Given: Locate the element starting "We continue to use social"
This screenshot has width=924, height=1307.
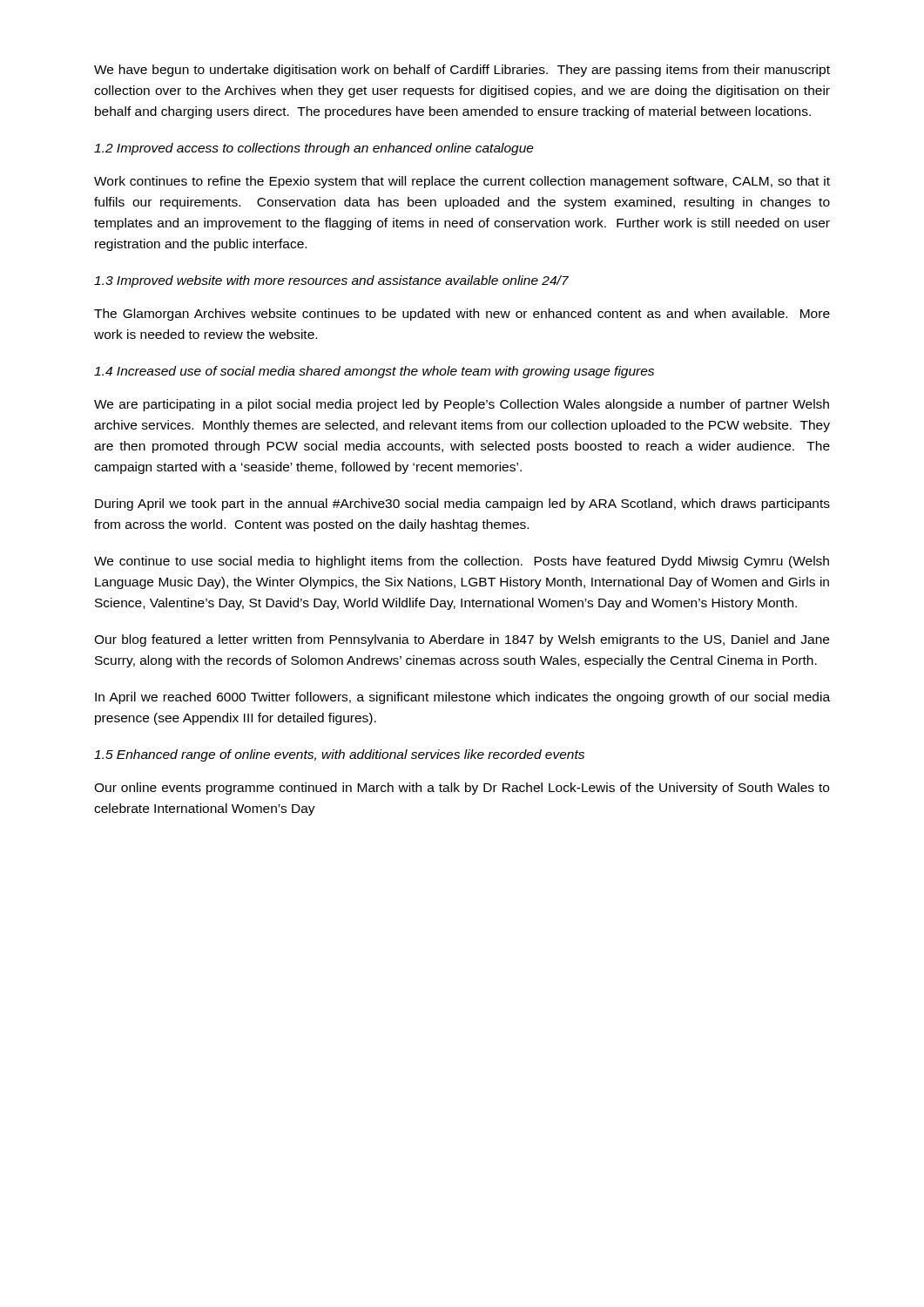Looking at the screenshot, I should coord(462,582).
